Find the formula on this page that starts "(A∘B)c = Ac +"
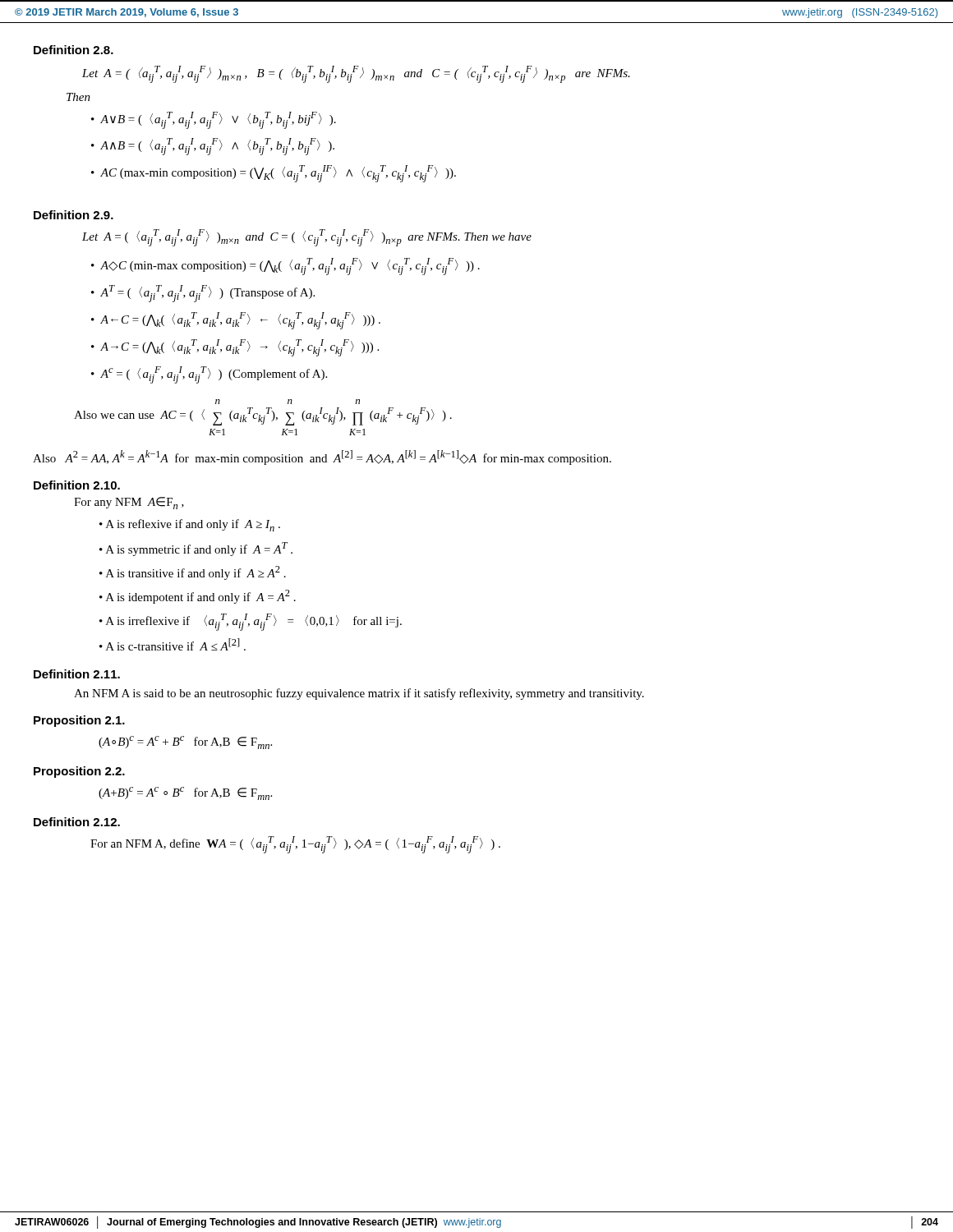The height and width of the screenshot is (1232, 953). [x=186, y=742]
